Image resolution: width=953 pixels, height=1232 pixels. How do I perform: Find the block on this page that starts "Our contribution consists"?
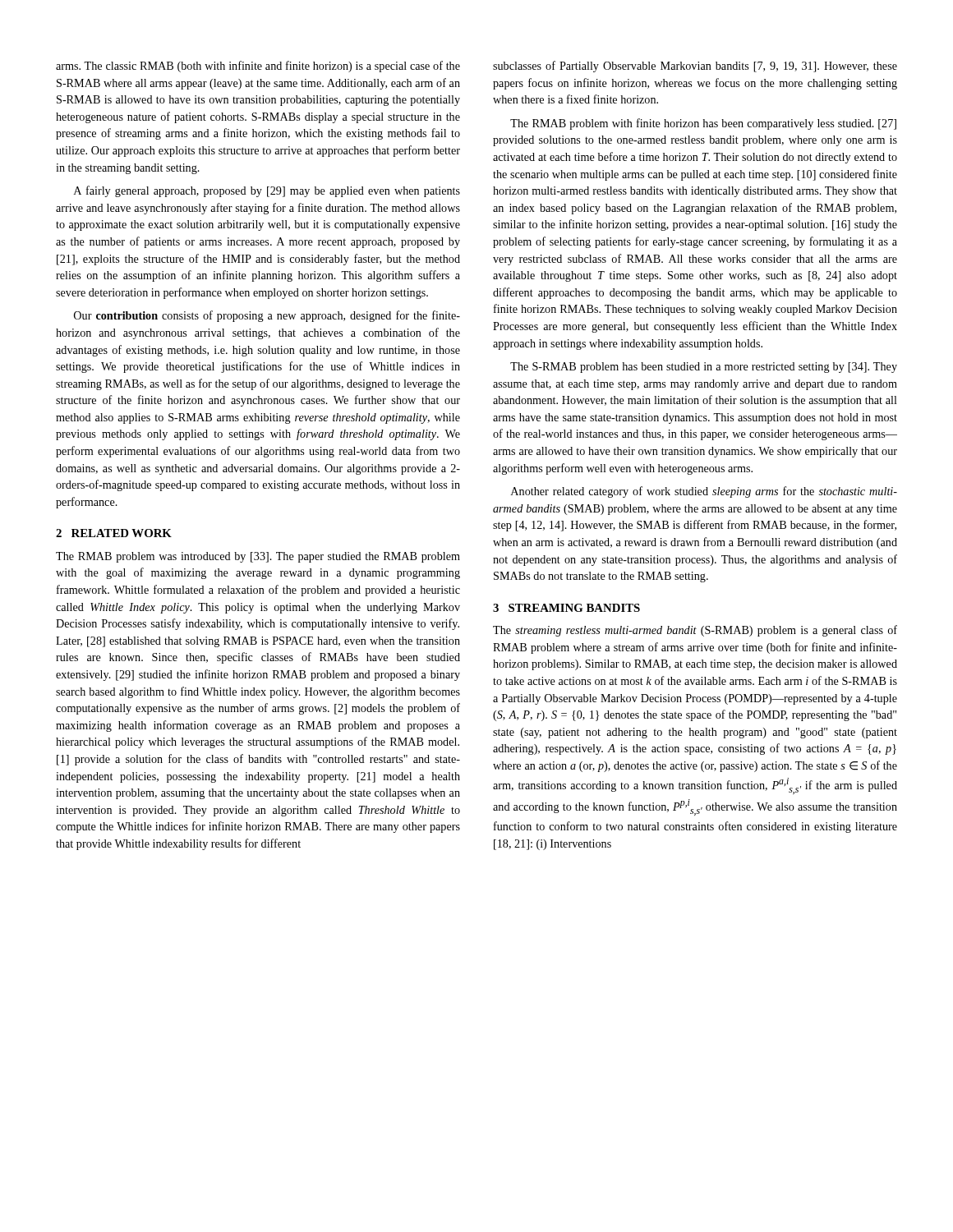[258, 409]
